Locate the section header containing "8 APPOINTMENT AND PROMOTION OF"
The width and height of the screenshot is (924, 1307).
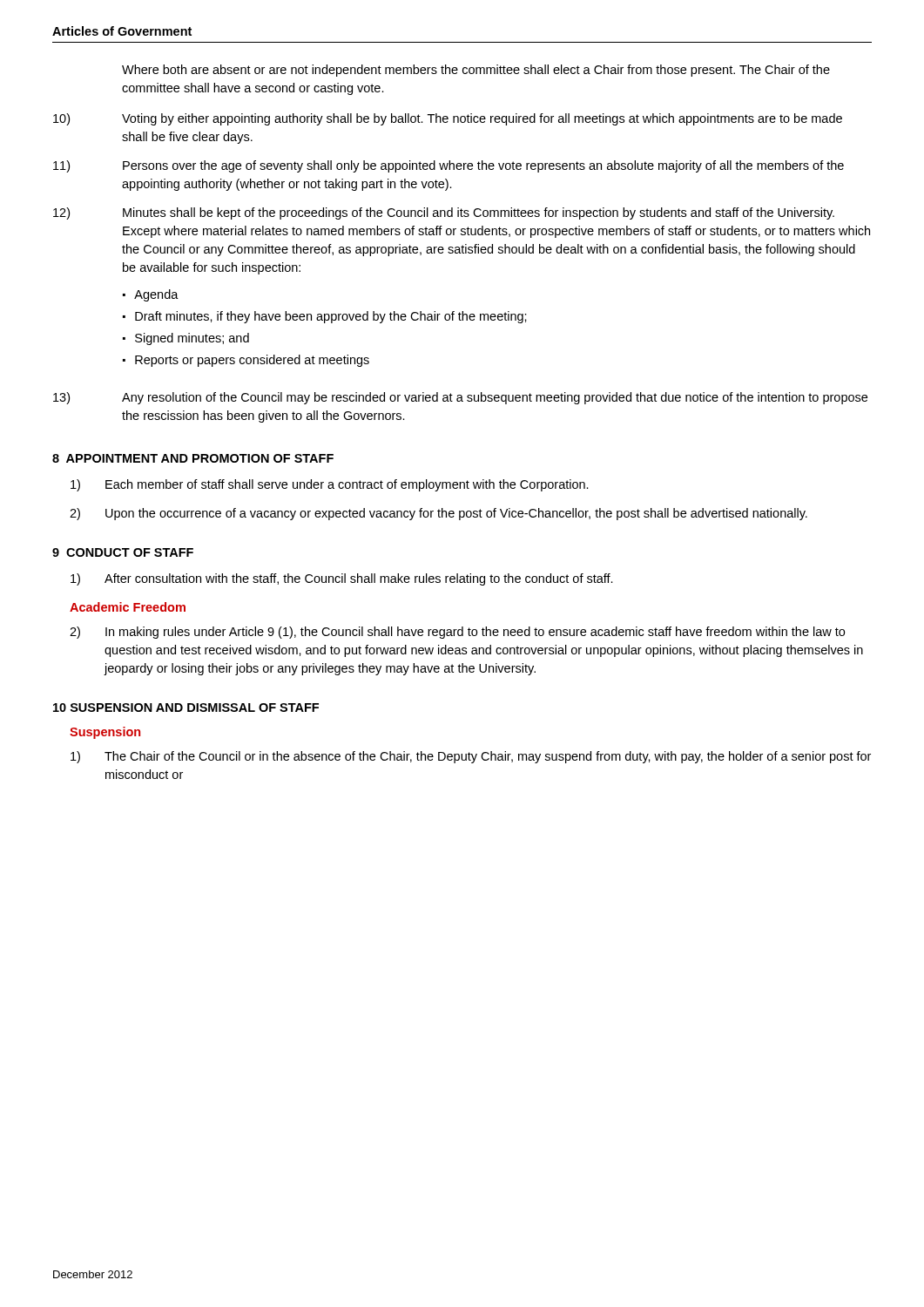point(193,459)
